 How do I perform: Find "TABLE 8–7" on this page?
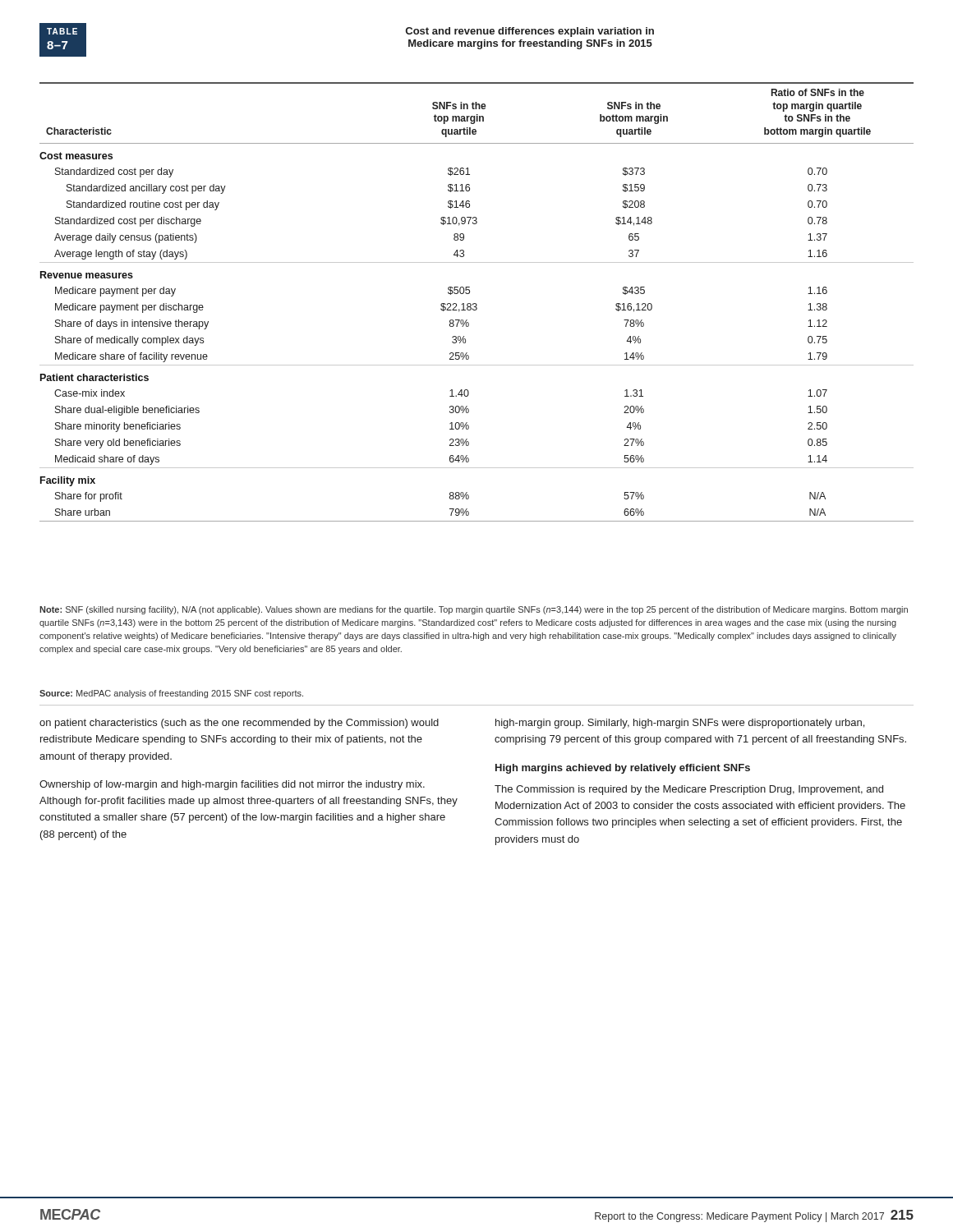pos(63,40)
